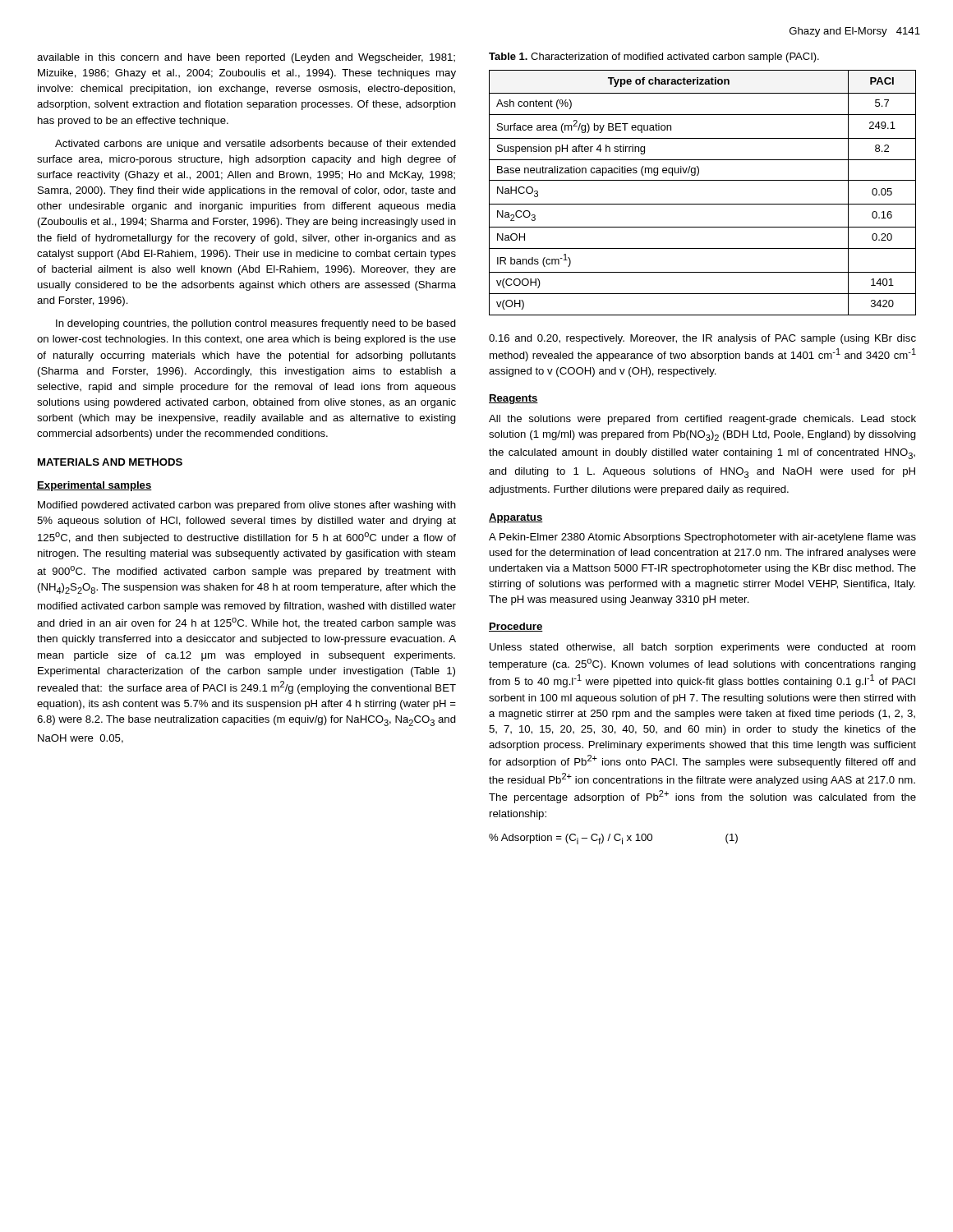Click on the block starting "Experimental samples"
Image resolution: width=953 pixels, height=1232 pixels.
94,485
